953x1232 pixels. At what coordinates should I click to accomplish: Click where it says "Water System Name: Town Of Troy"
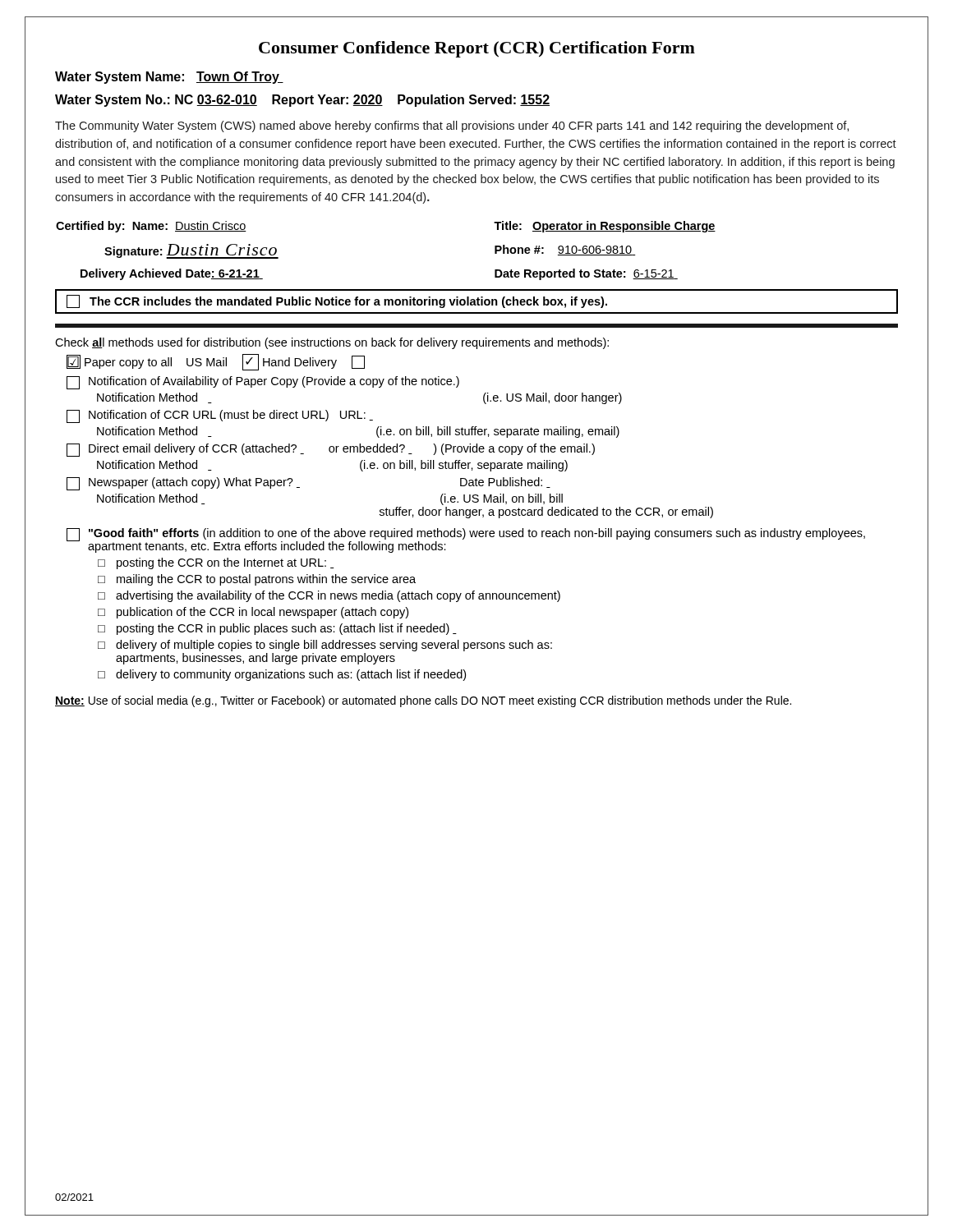click(169, 78)
